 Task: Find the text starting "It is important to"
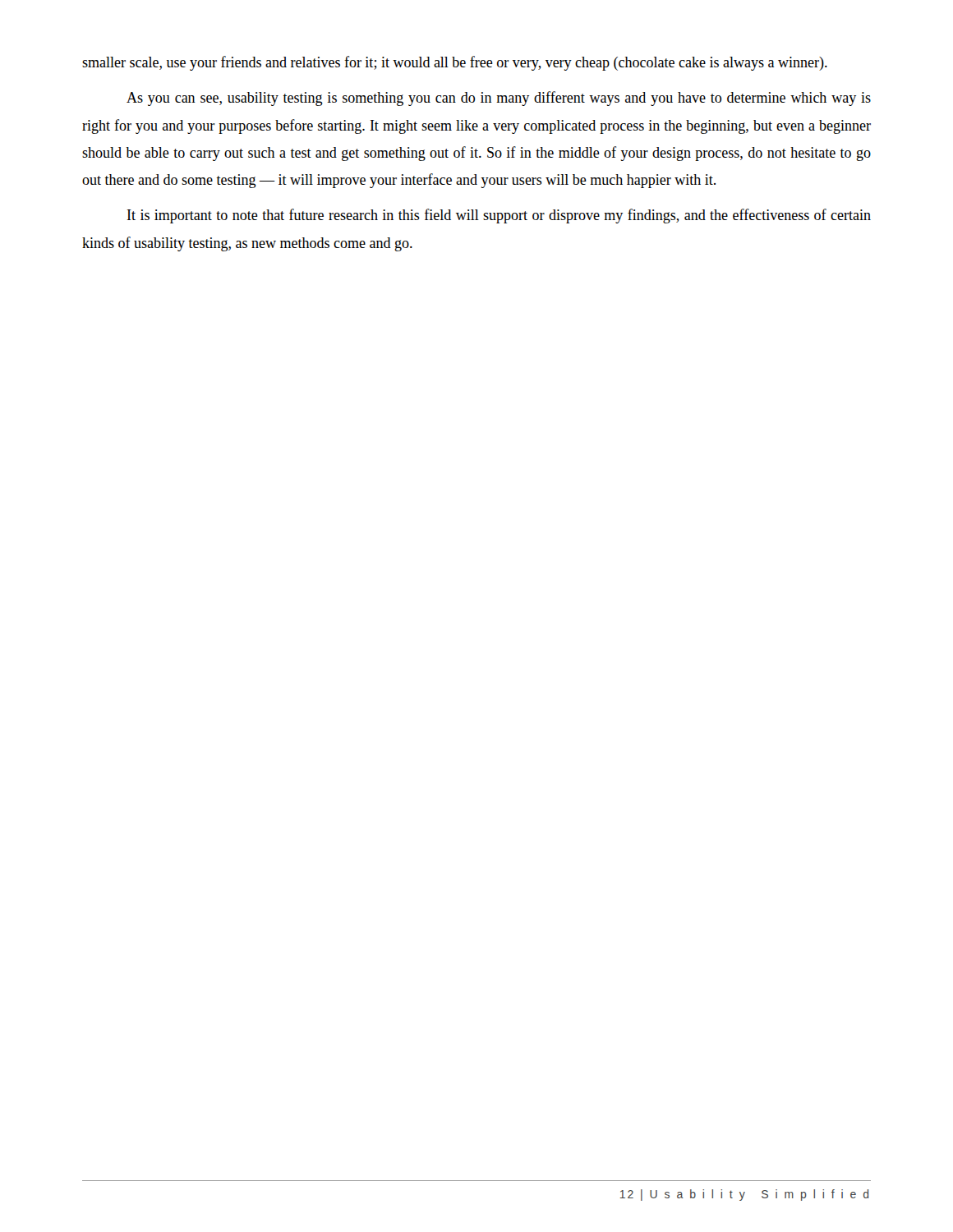(x=476, y=229)
